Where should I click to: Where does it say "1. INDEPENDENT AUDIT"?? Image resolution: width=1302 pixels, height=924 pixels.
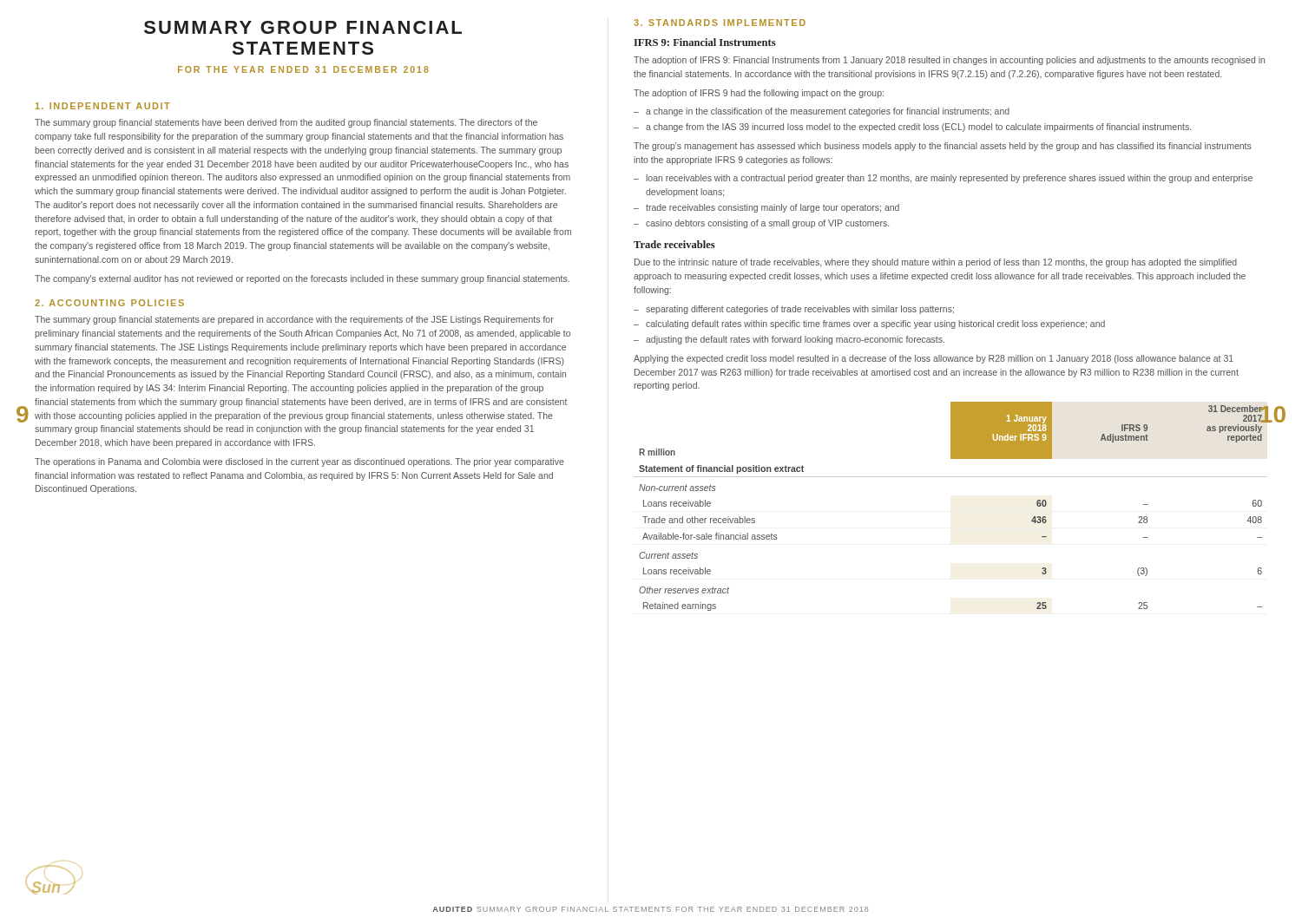(103, 106)
